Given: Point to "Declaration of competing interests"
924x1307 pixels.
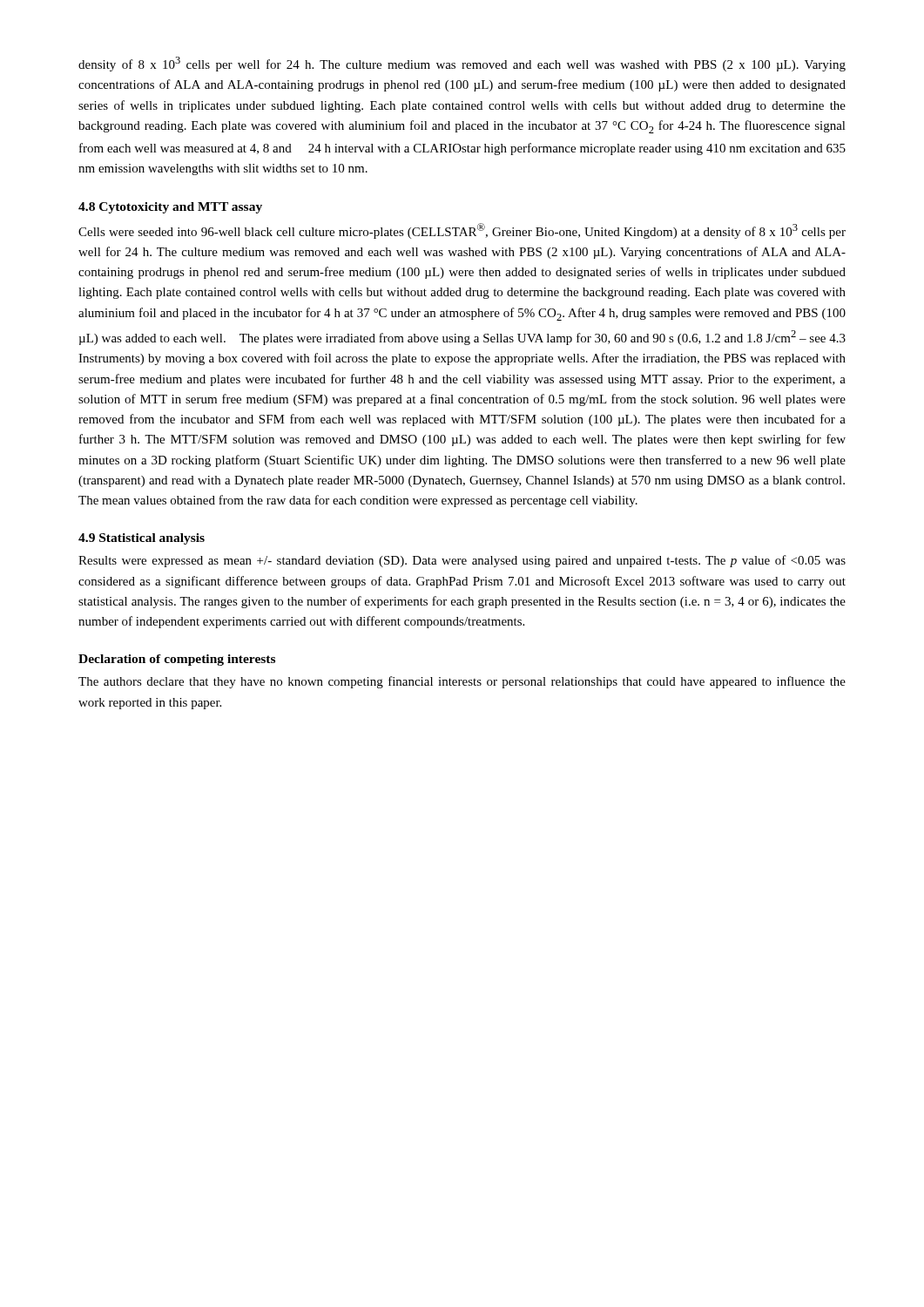Looking at the screenshot, I should (x=177, y=659).
